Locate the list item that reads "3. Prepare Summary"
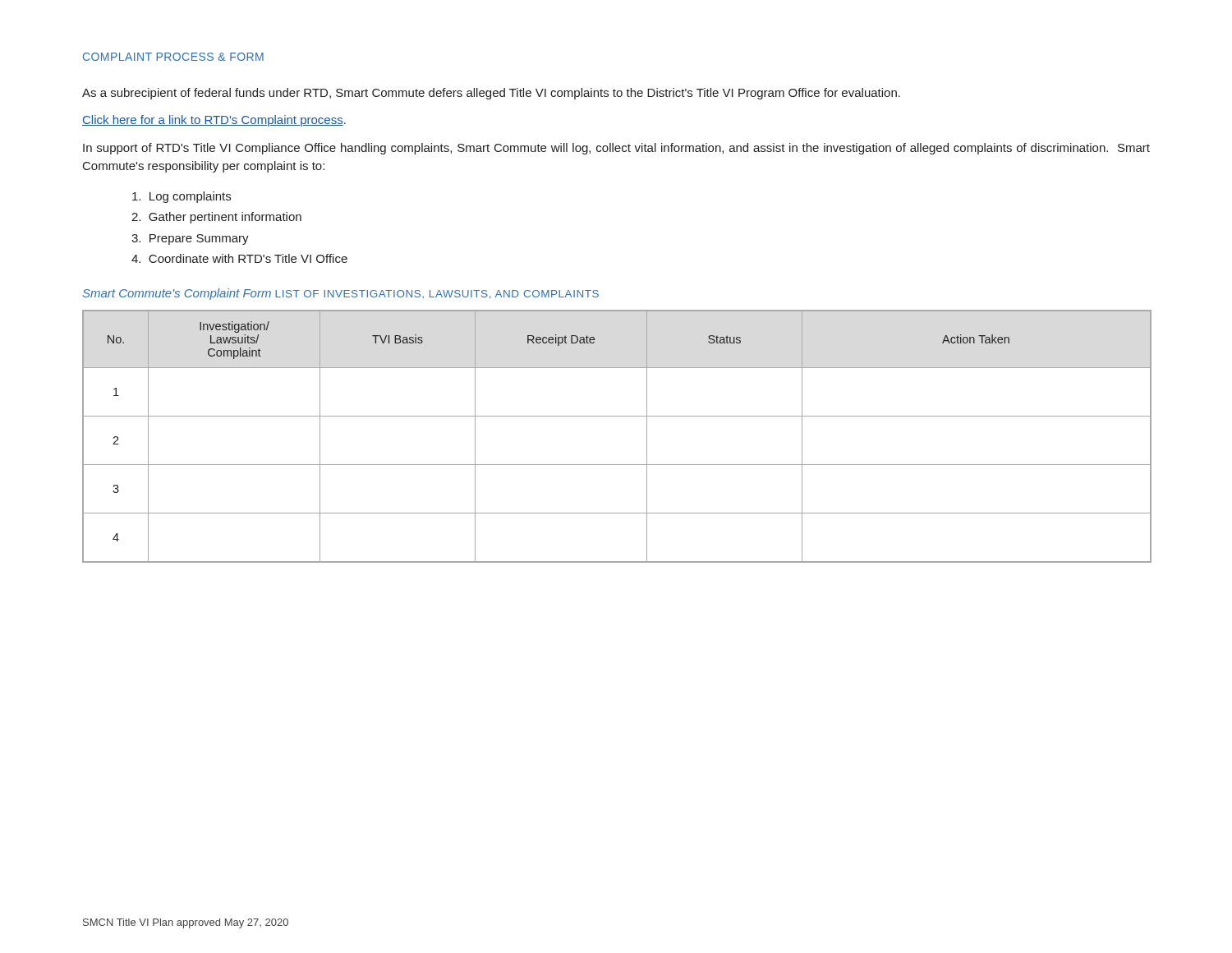Image resolution: width=1232 pixels, height=953 pixels. (x=190, y=237)
